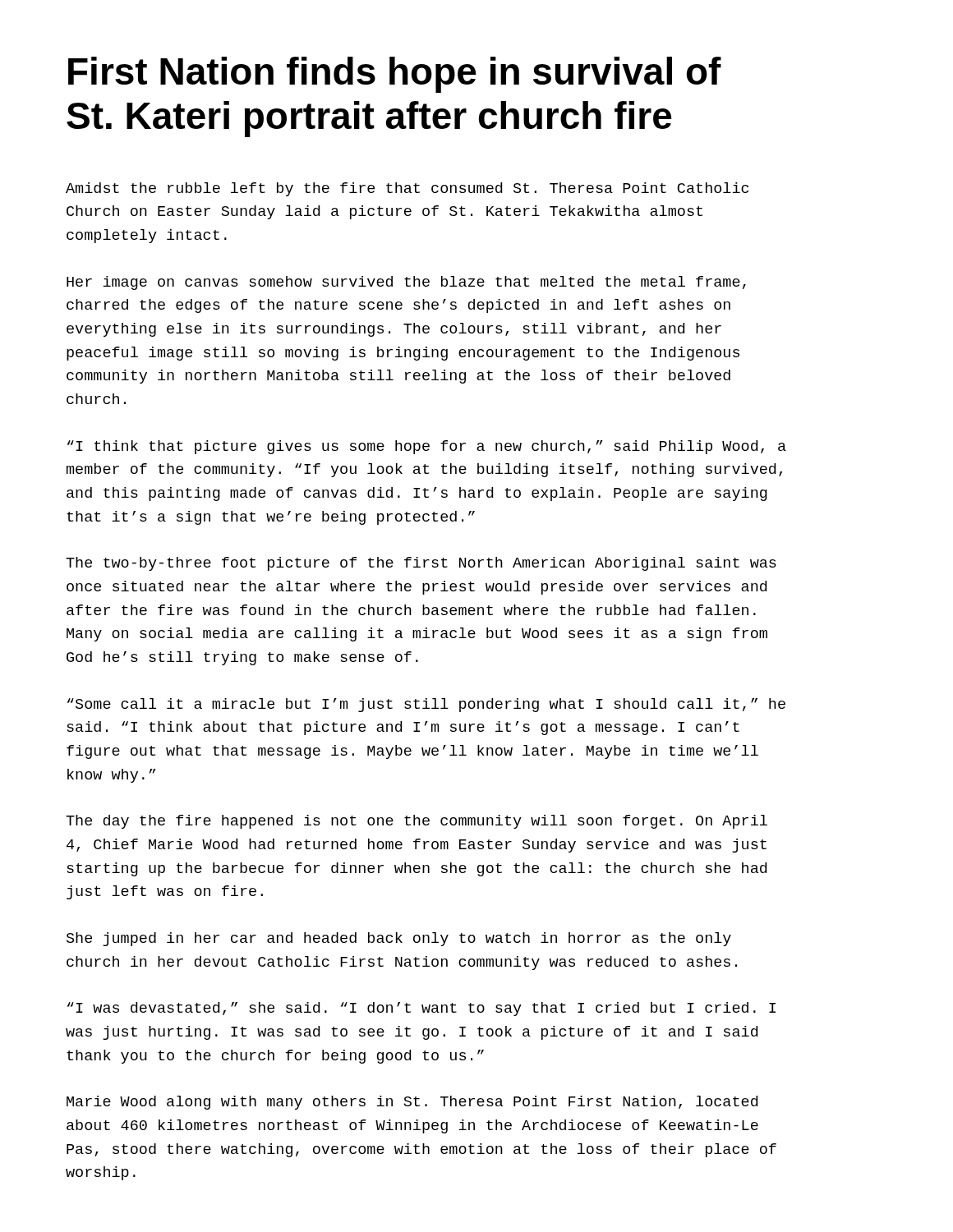This screenshot has width=953, height=1232.
Task: Locate the block of text that opens with "The two-by-three foot picture"
Action: (421, 611)
